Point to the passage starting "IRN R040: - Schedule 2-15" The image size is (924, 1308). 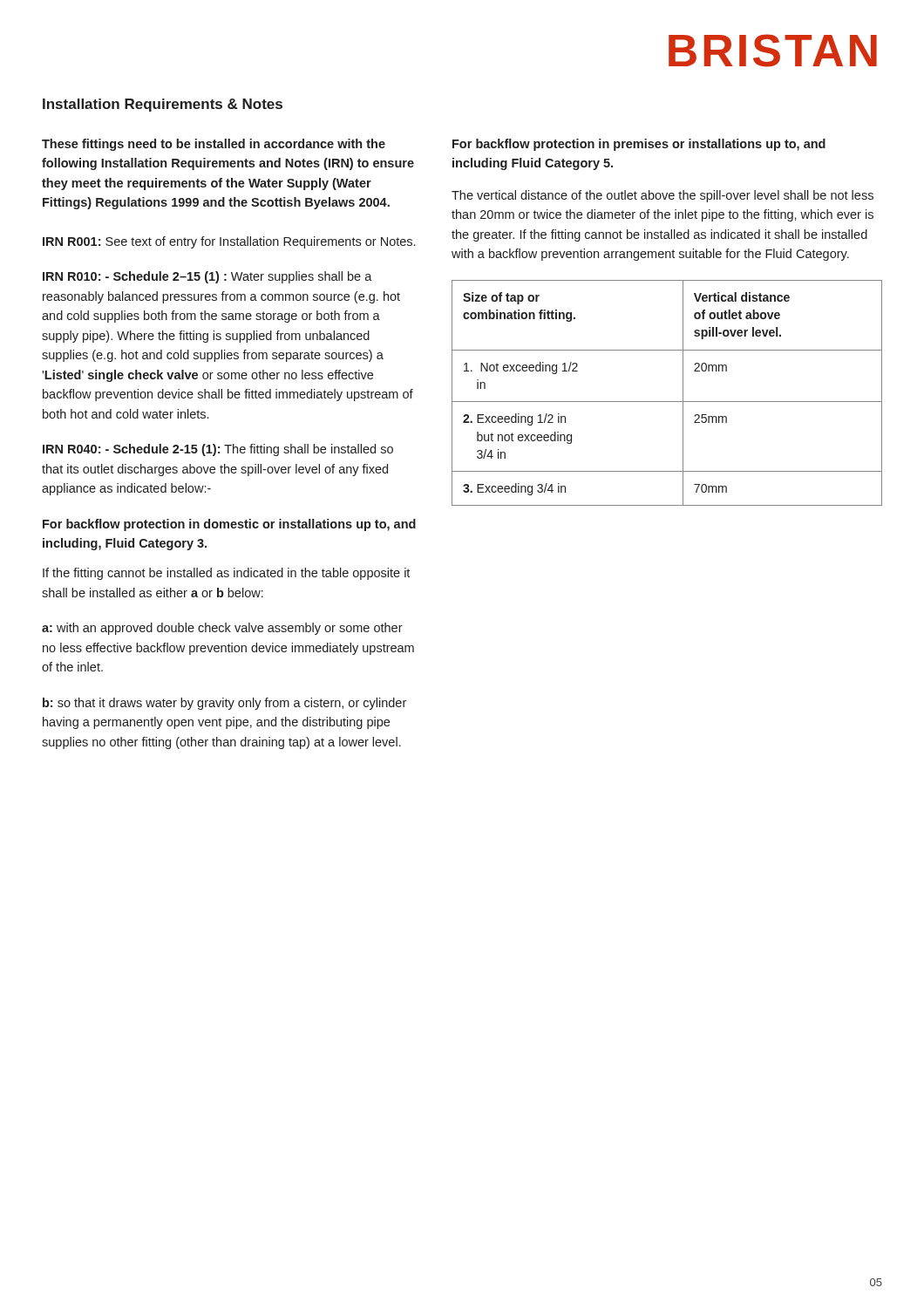(x=218, y=469)
